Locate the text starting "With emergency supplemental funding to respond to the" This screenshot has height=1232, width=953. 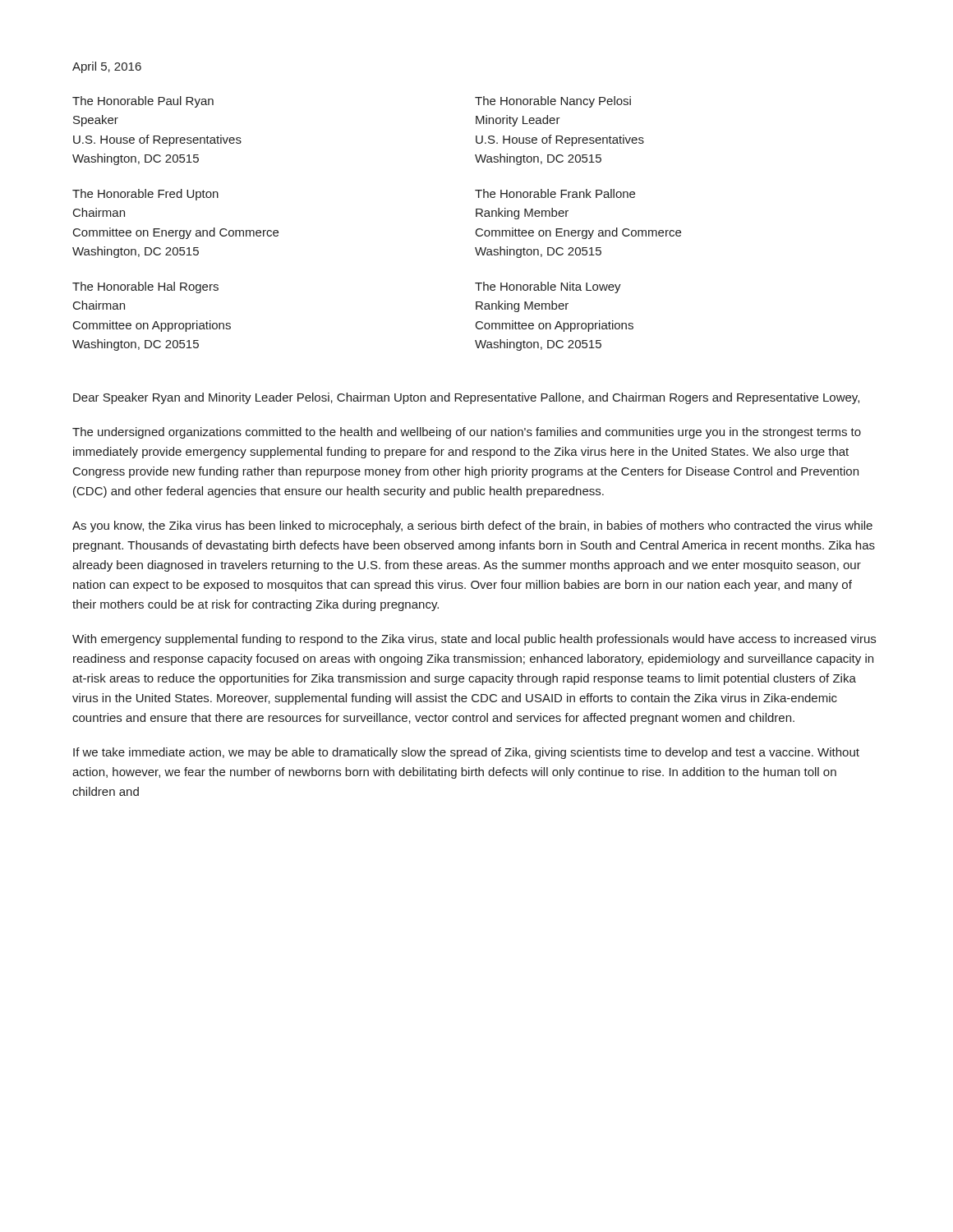(x=474, y=678)
